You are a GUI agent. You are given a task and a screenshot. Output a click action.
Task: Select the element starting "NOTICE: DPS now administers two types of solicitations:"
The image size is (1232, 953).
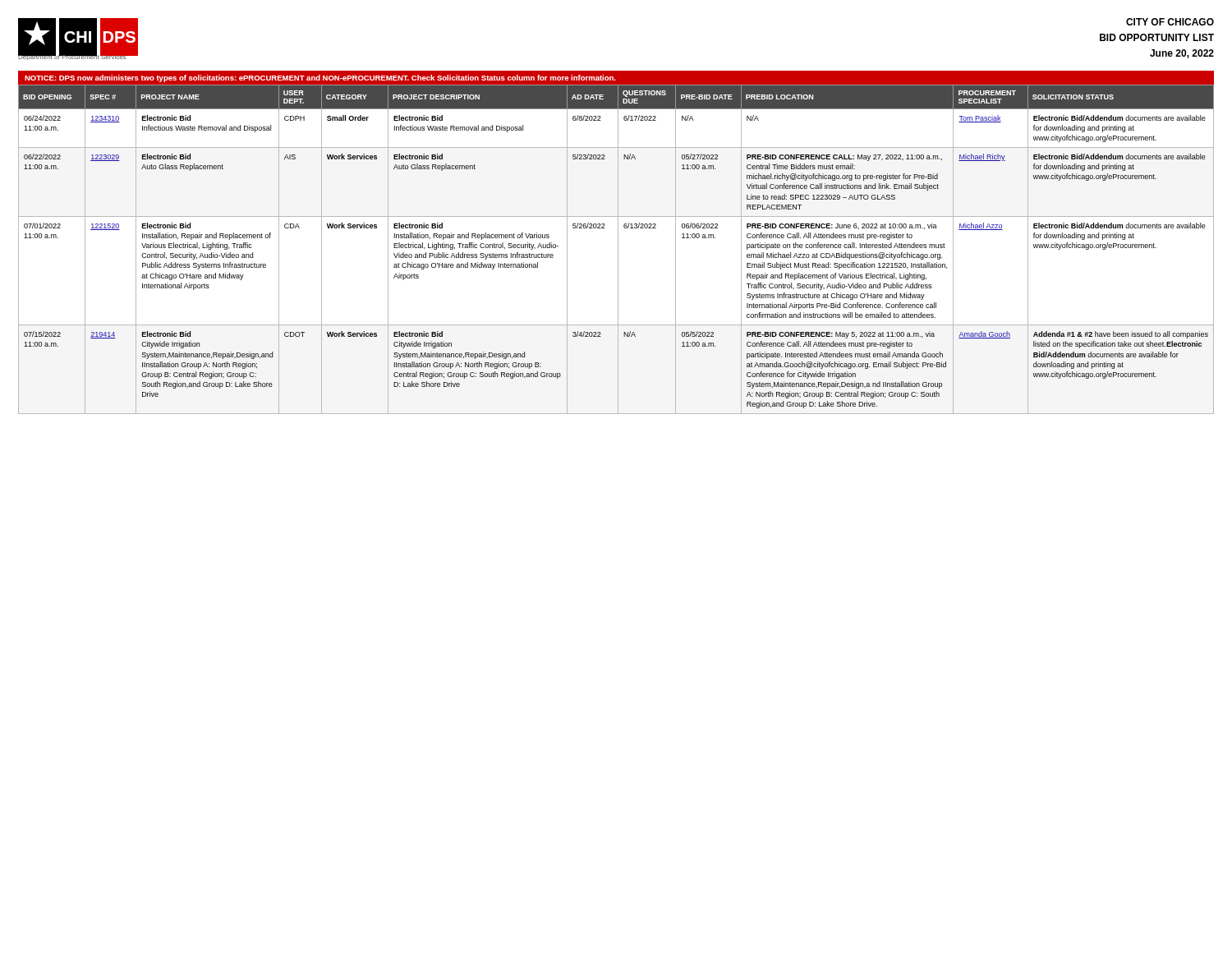[x=320, y=77]
